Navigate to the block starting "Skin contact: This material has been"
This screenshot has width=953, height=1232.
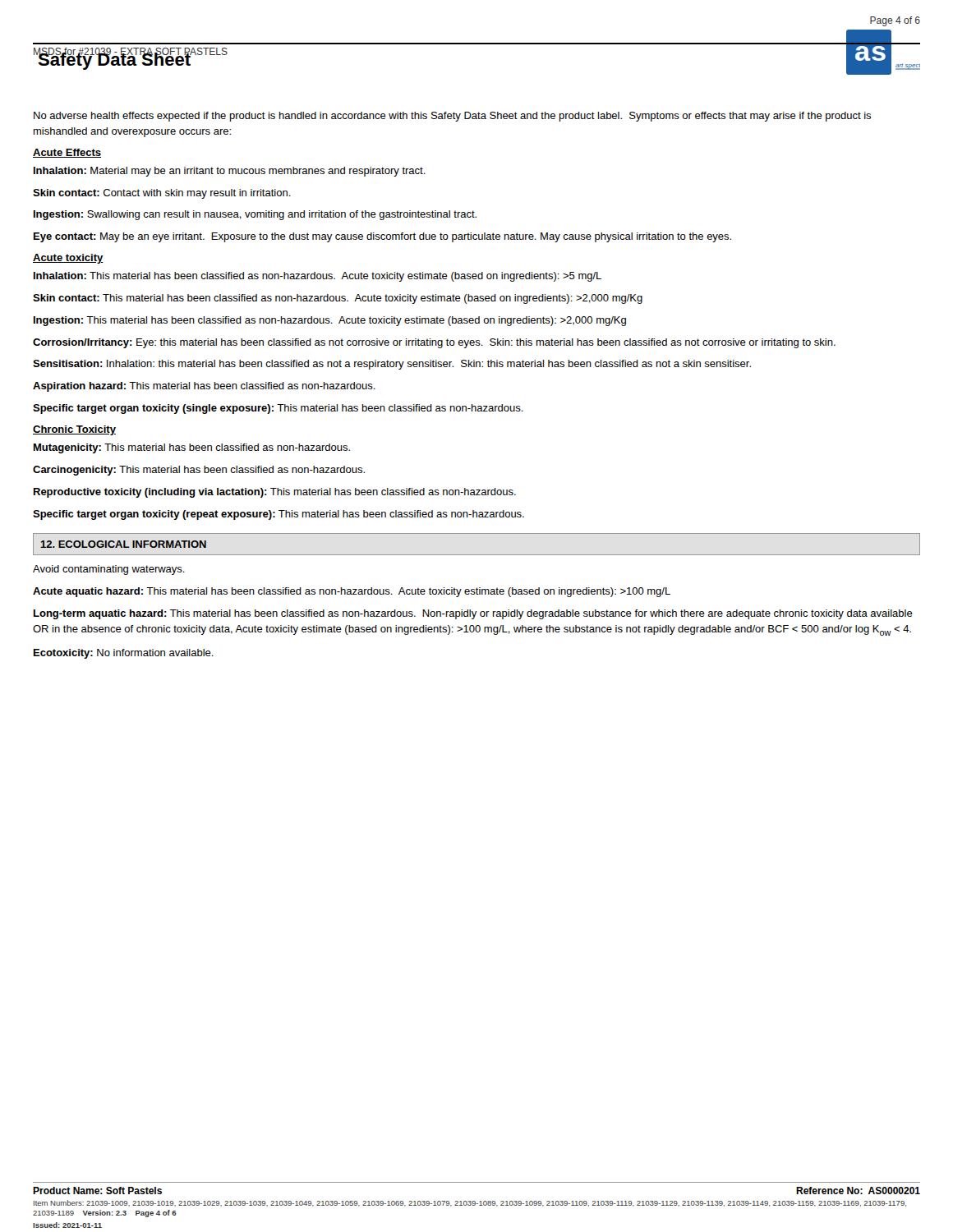[x=338, y=298]
